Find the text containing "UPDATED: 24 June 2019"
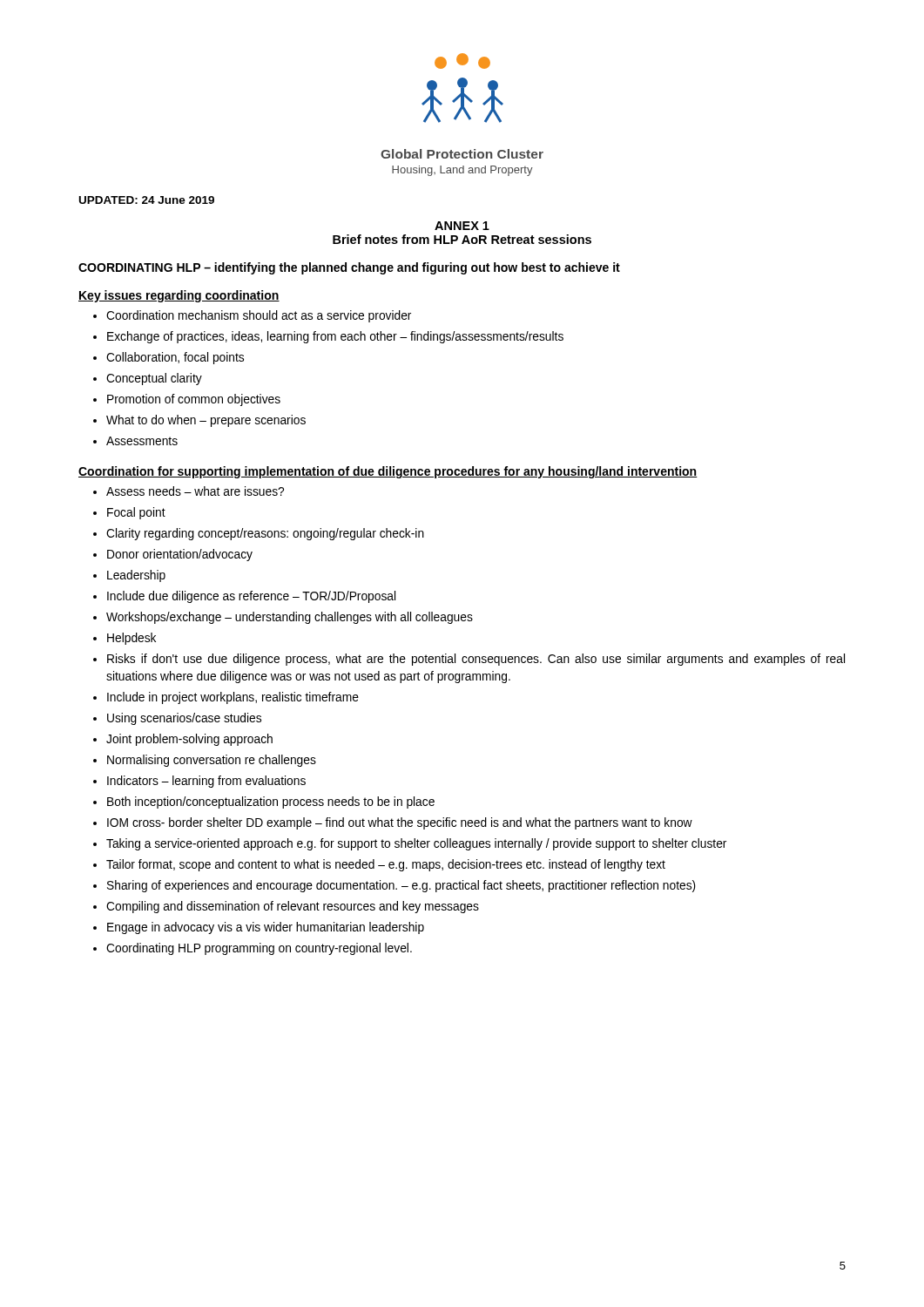Screen dimensions: 1307x924 pyautogui.click(x=147, y=200)
